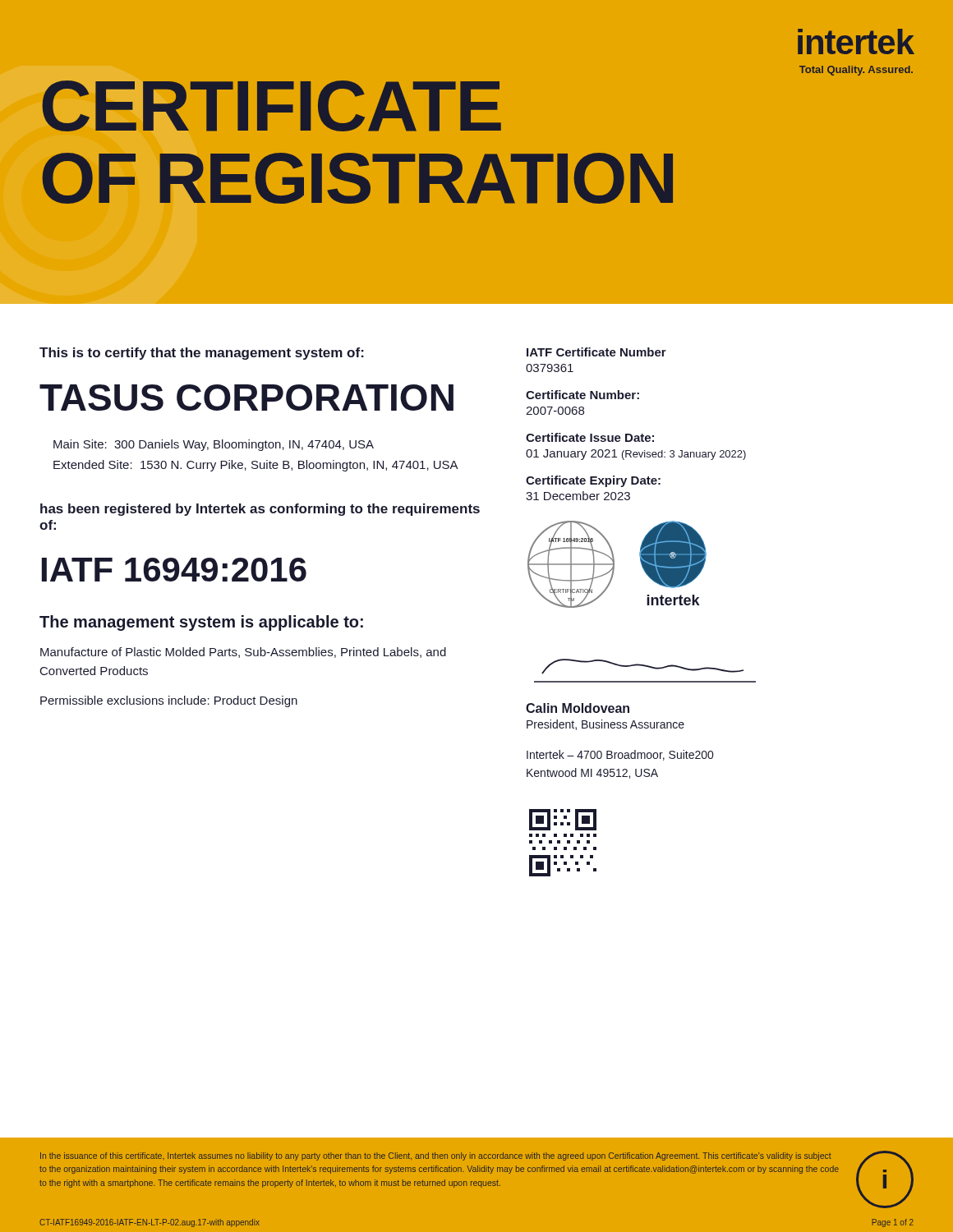This screenshot has width=953, height=1232.
Task: Select the element starting "This is to certify that"
Action: click(x=202, y=353)
